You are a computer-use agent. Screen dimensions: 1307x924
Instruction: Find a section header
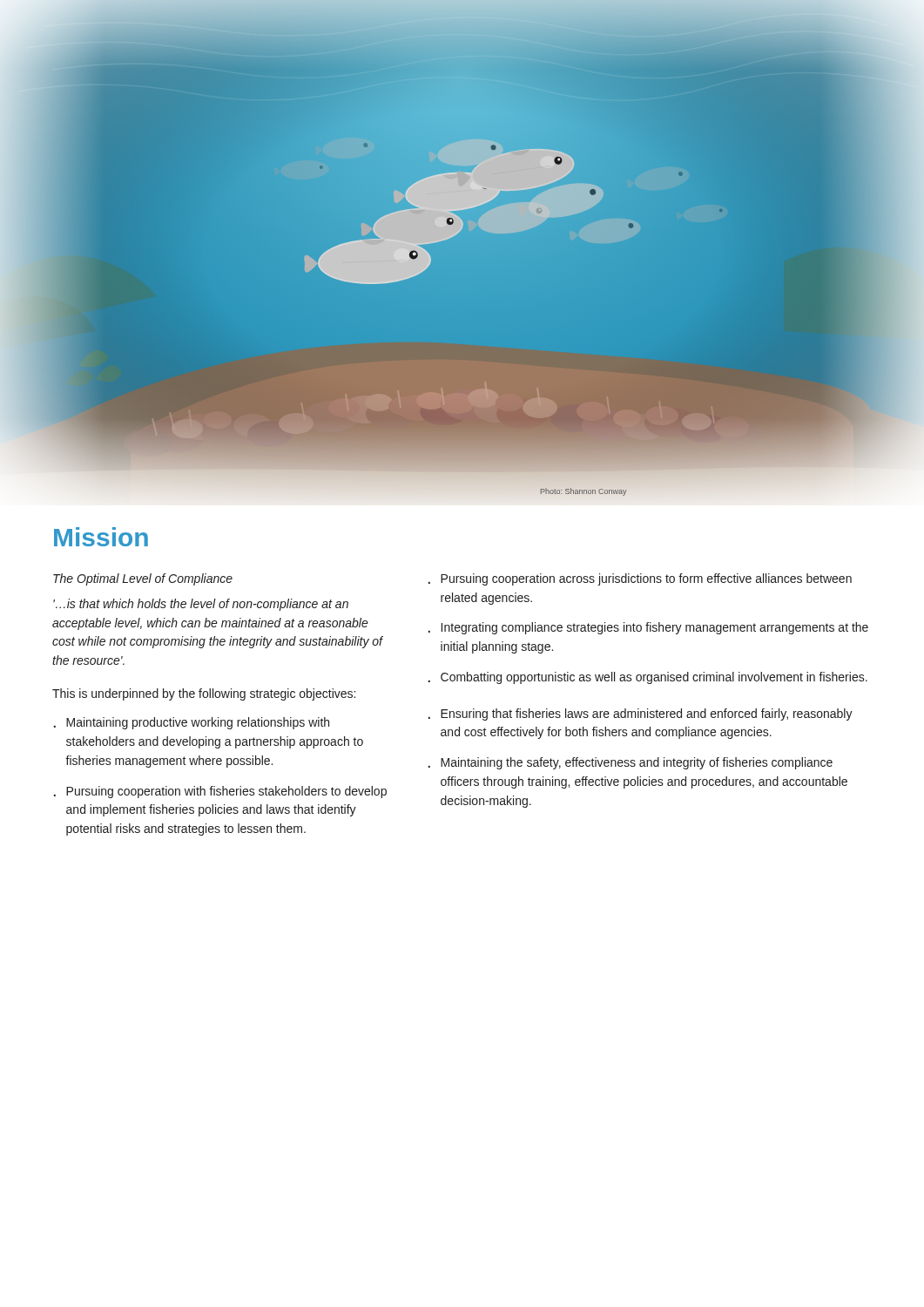coord(101,537)
